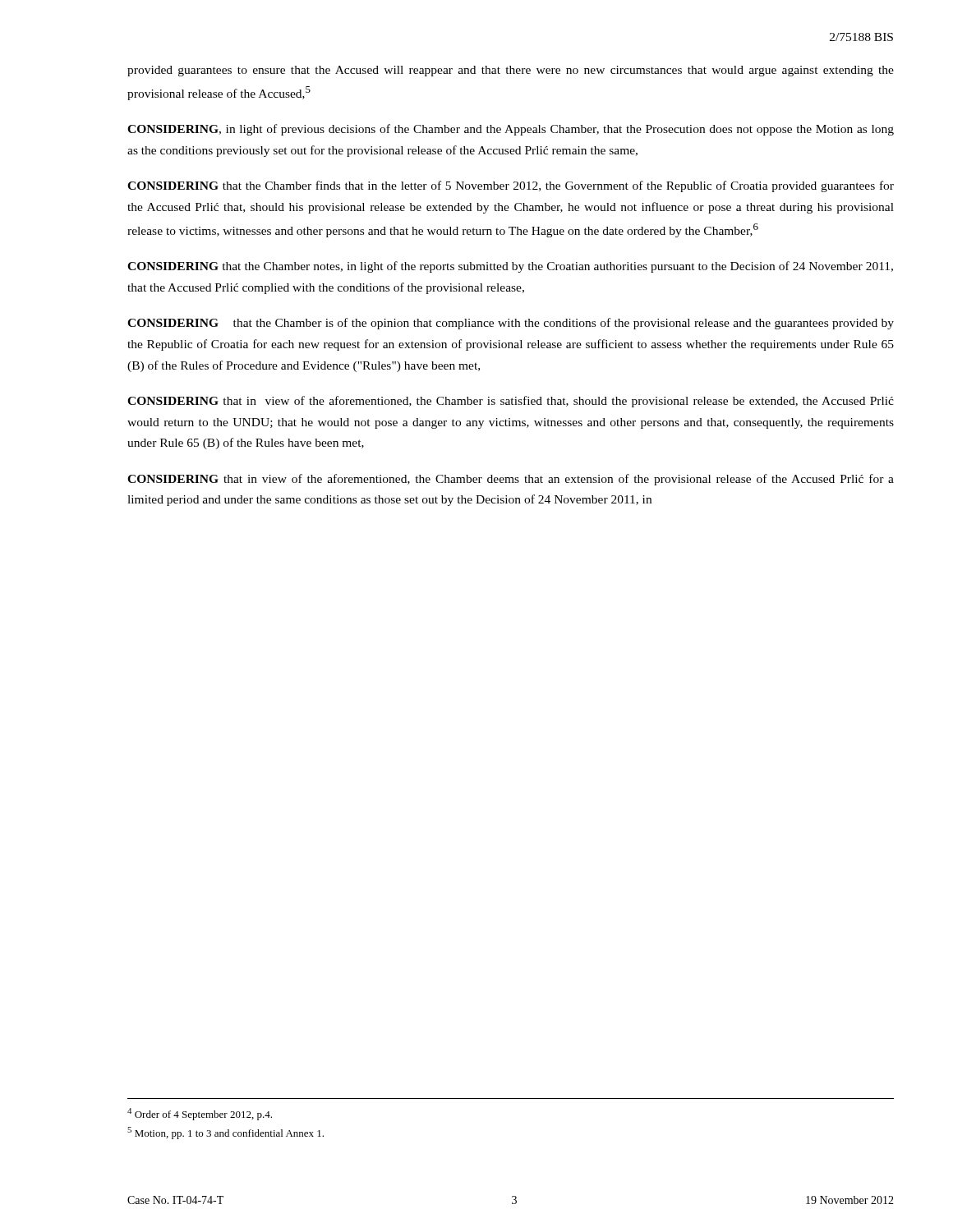The height and width of the screenshot is (1232, 953).
Task: Select the text starting "5 Motion, pp. 1 to 3 and"
Action: point(226,1132)
